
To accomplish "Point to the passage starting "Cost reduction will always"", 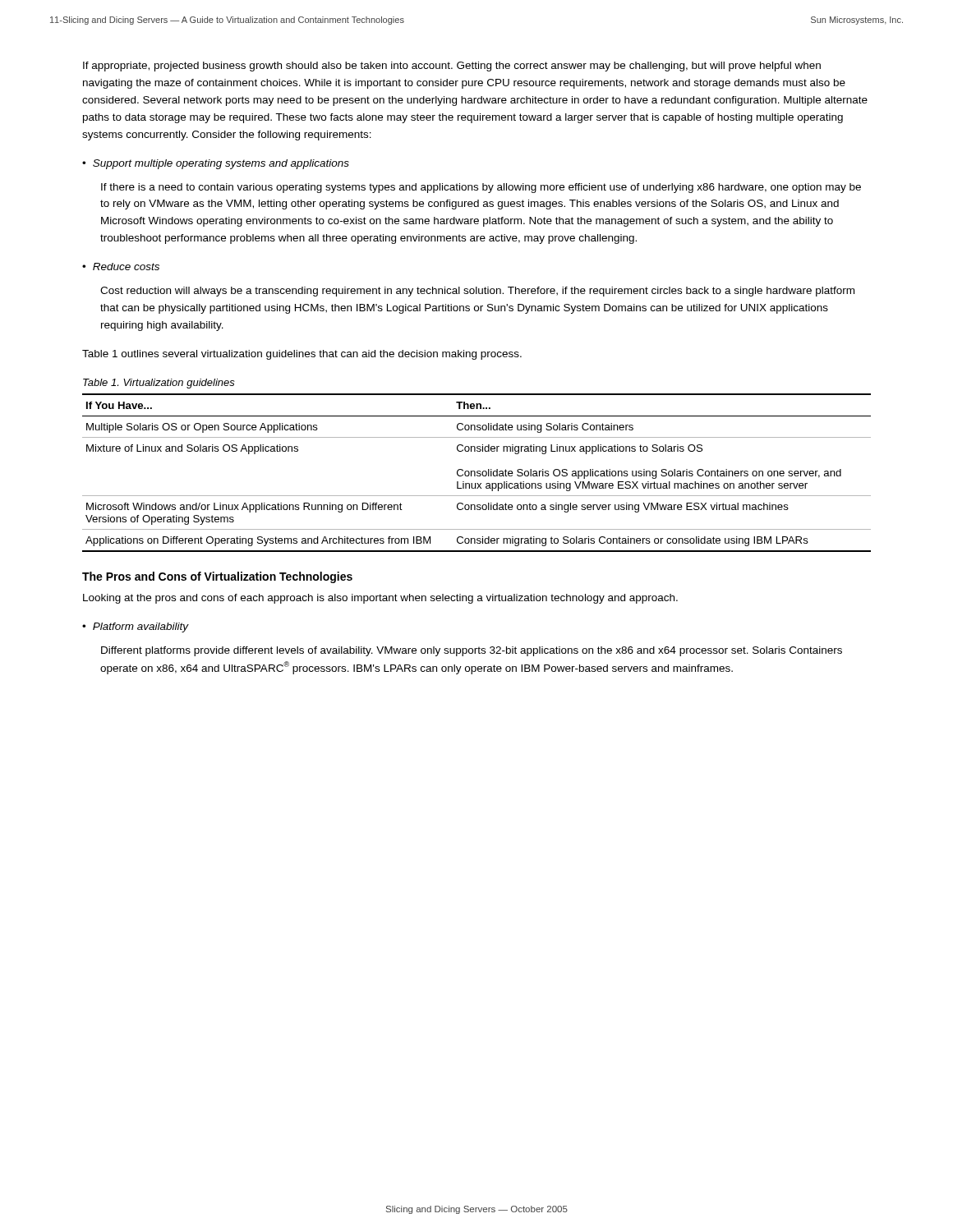I will [x=478, y=308].
